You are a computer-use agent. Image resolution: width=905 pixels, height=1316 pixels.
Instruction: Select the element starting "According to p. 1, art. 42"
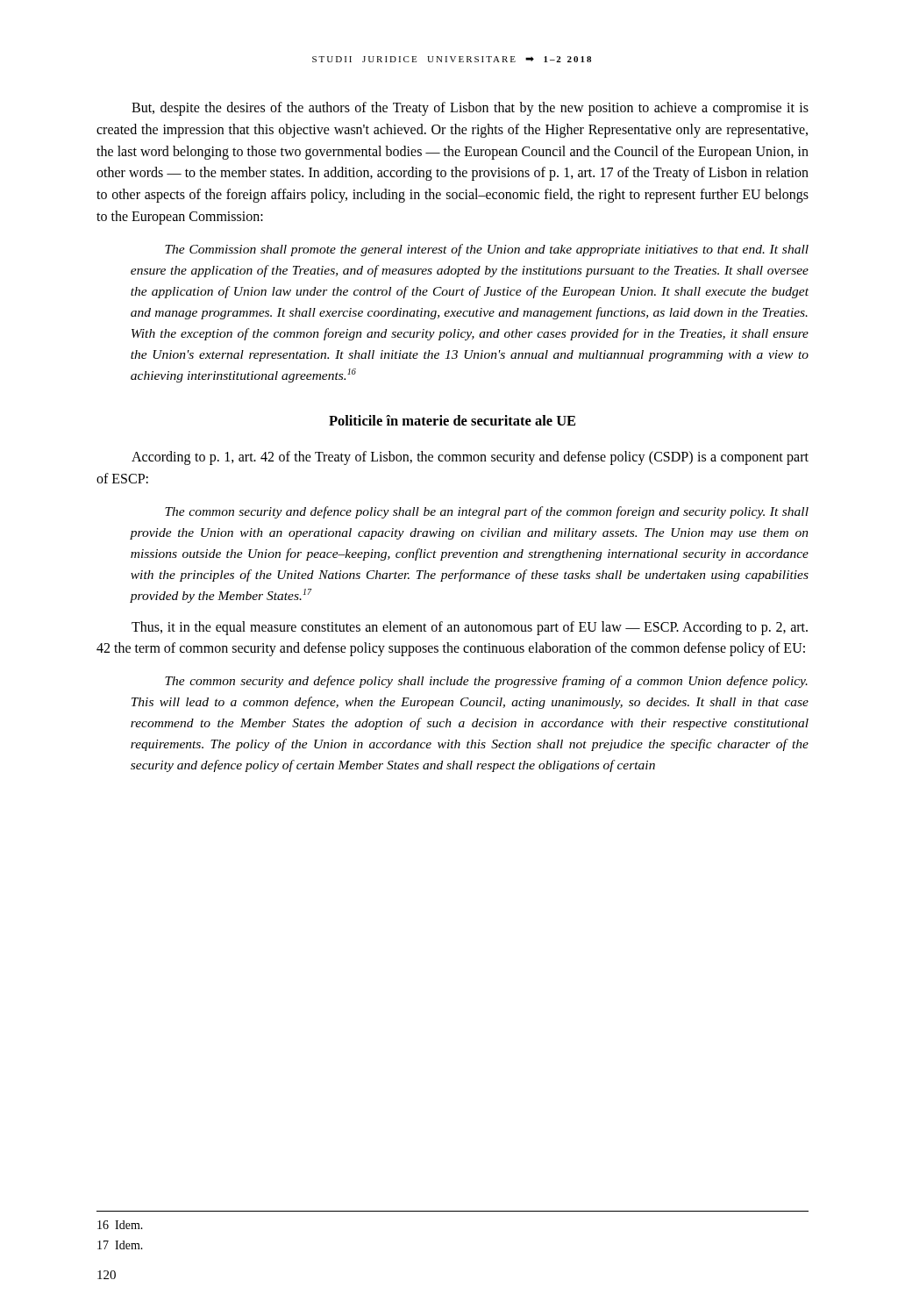coord(452,468)
